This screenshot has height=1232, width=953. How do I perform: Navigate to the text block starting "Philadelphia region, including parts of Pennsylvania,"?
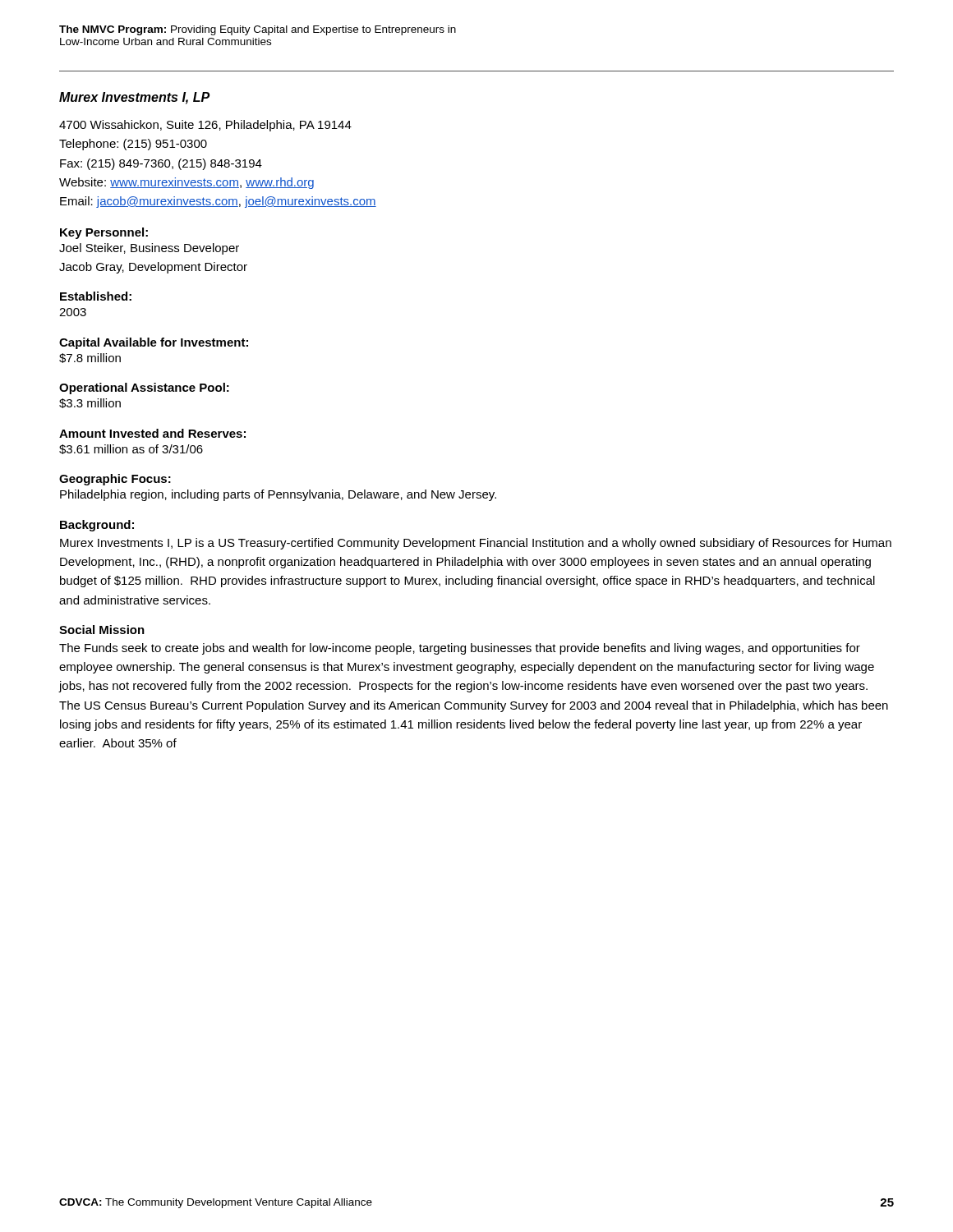278,494
